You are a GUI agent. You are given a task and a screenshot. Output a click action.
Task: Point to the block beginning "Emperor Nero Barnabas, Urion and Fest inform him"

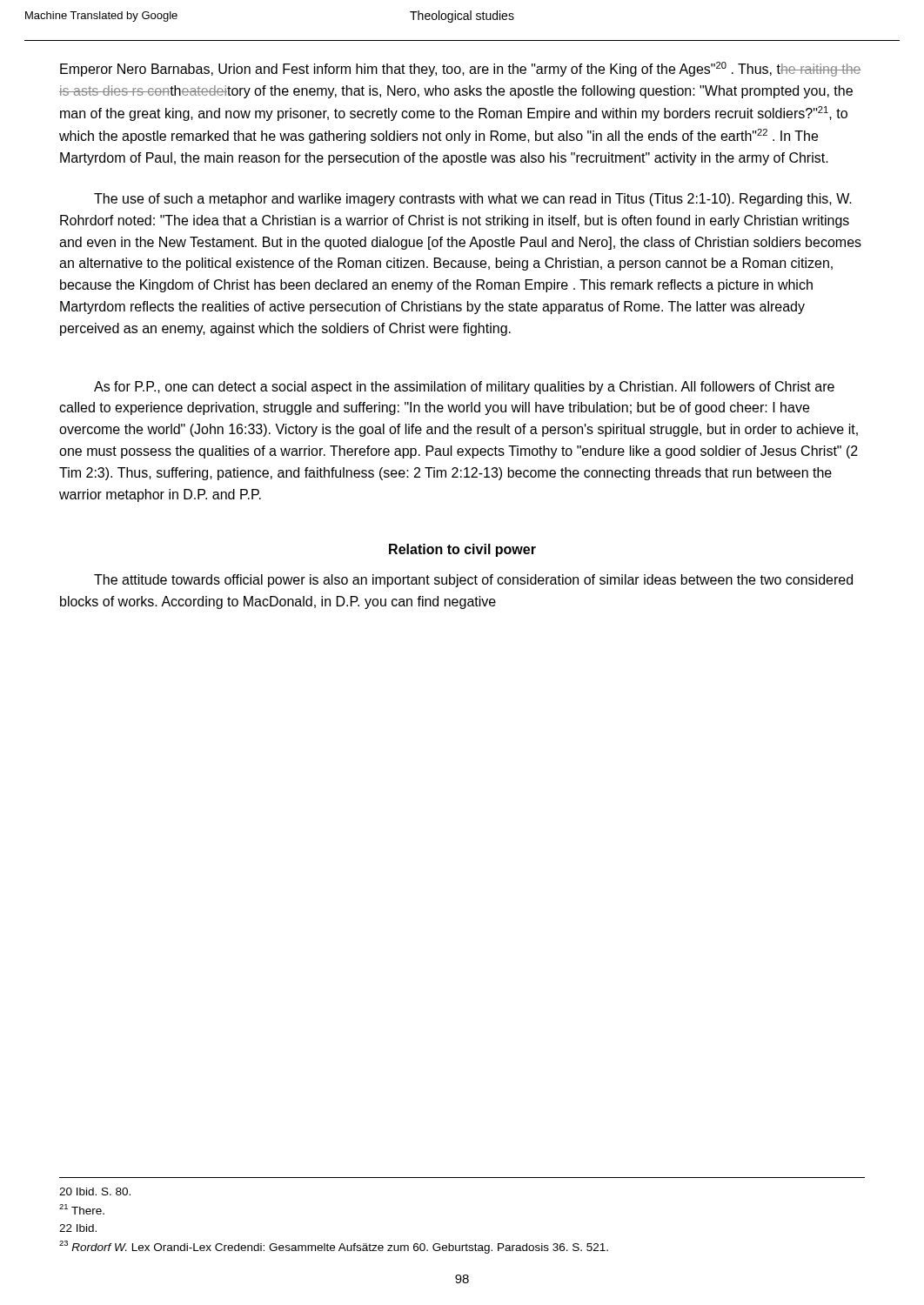pos(460,113)
